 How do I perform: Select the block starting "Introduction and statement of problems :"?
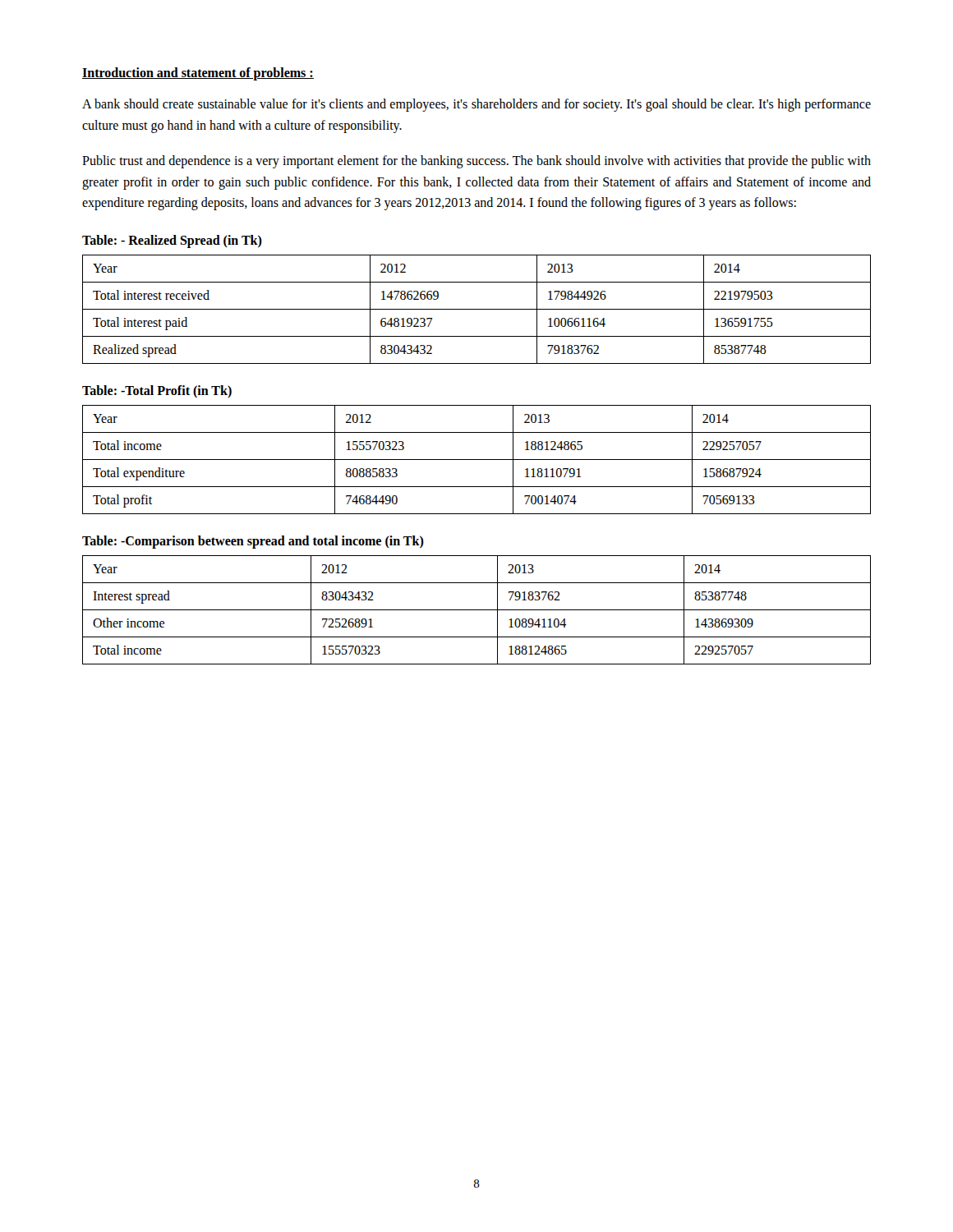(198, 73)
